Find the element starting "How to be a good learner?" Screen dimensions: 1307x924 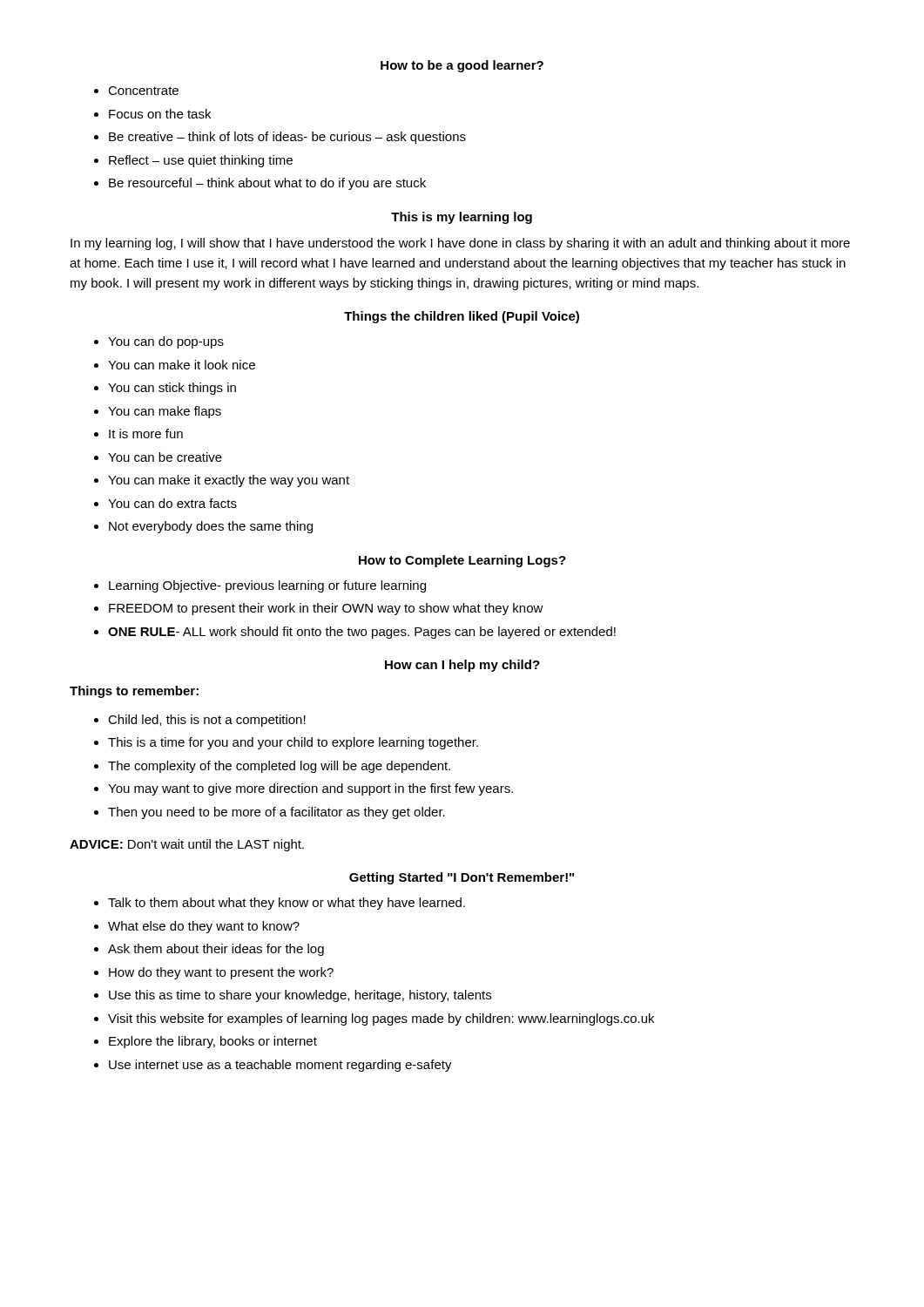click(462, 65)
